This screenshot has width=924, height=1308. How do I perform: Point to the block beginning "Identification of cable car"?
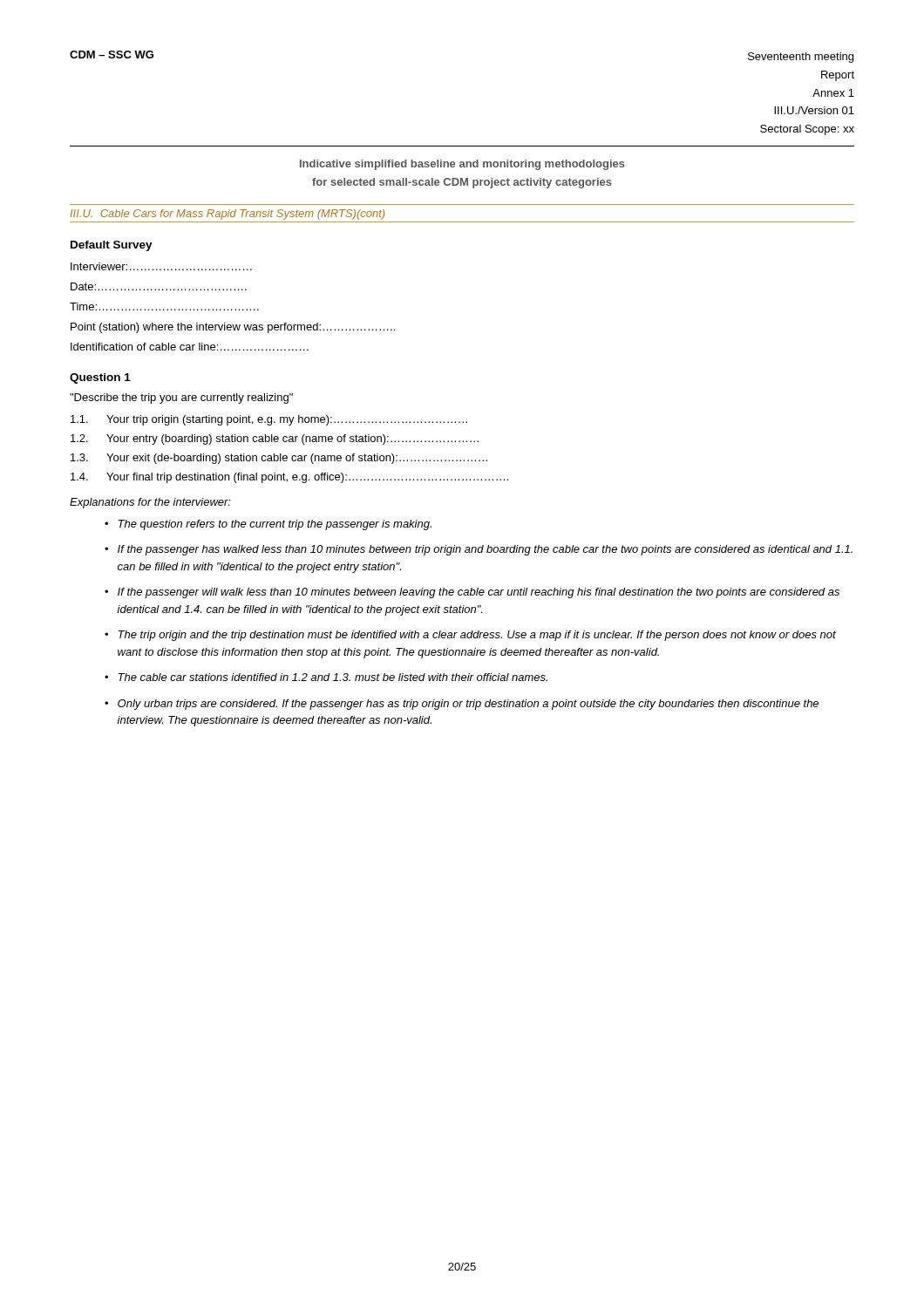point(190,347)
